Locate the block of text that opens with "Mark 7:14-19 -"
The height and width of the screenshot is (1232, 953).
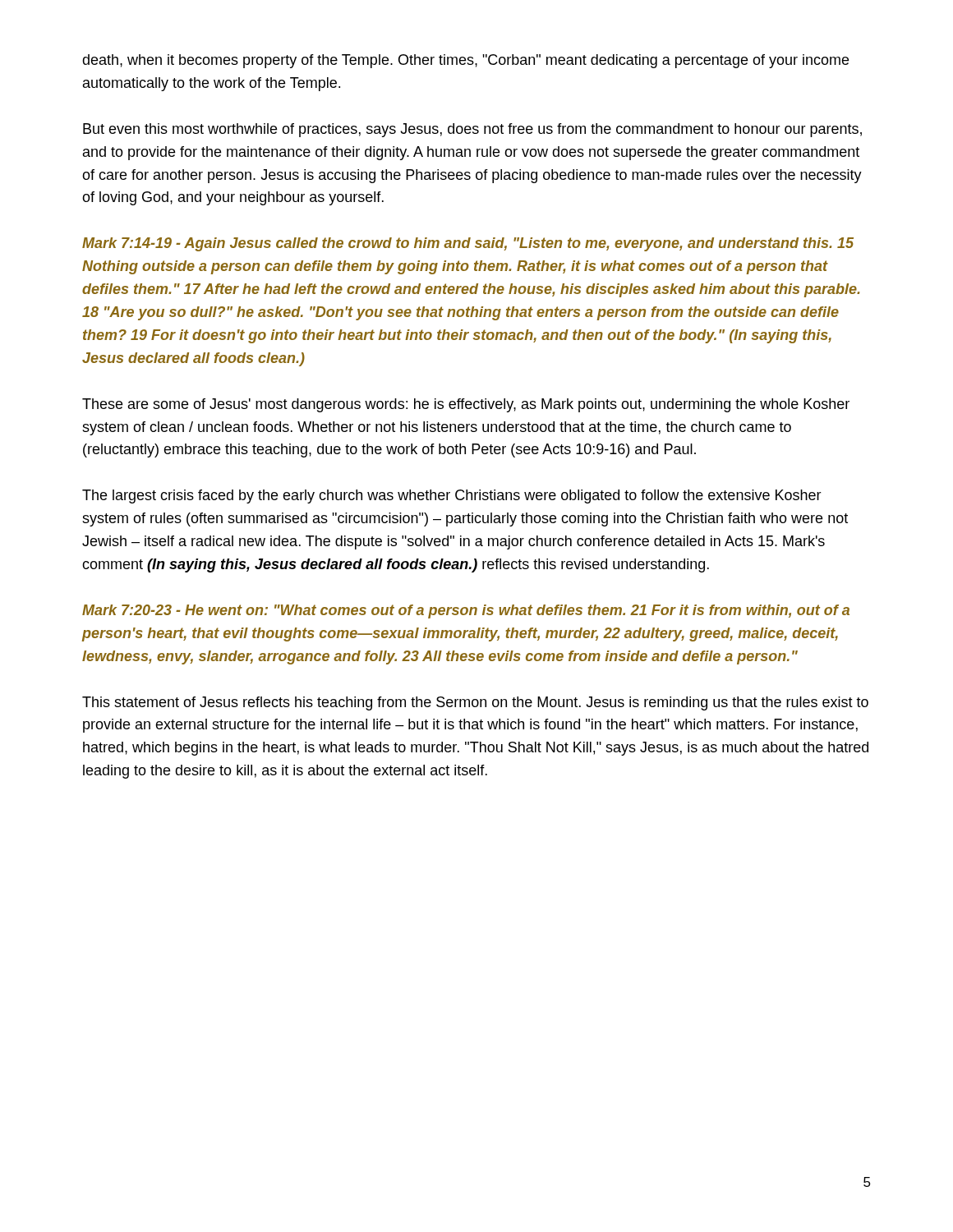coord(472,301)
